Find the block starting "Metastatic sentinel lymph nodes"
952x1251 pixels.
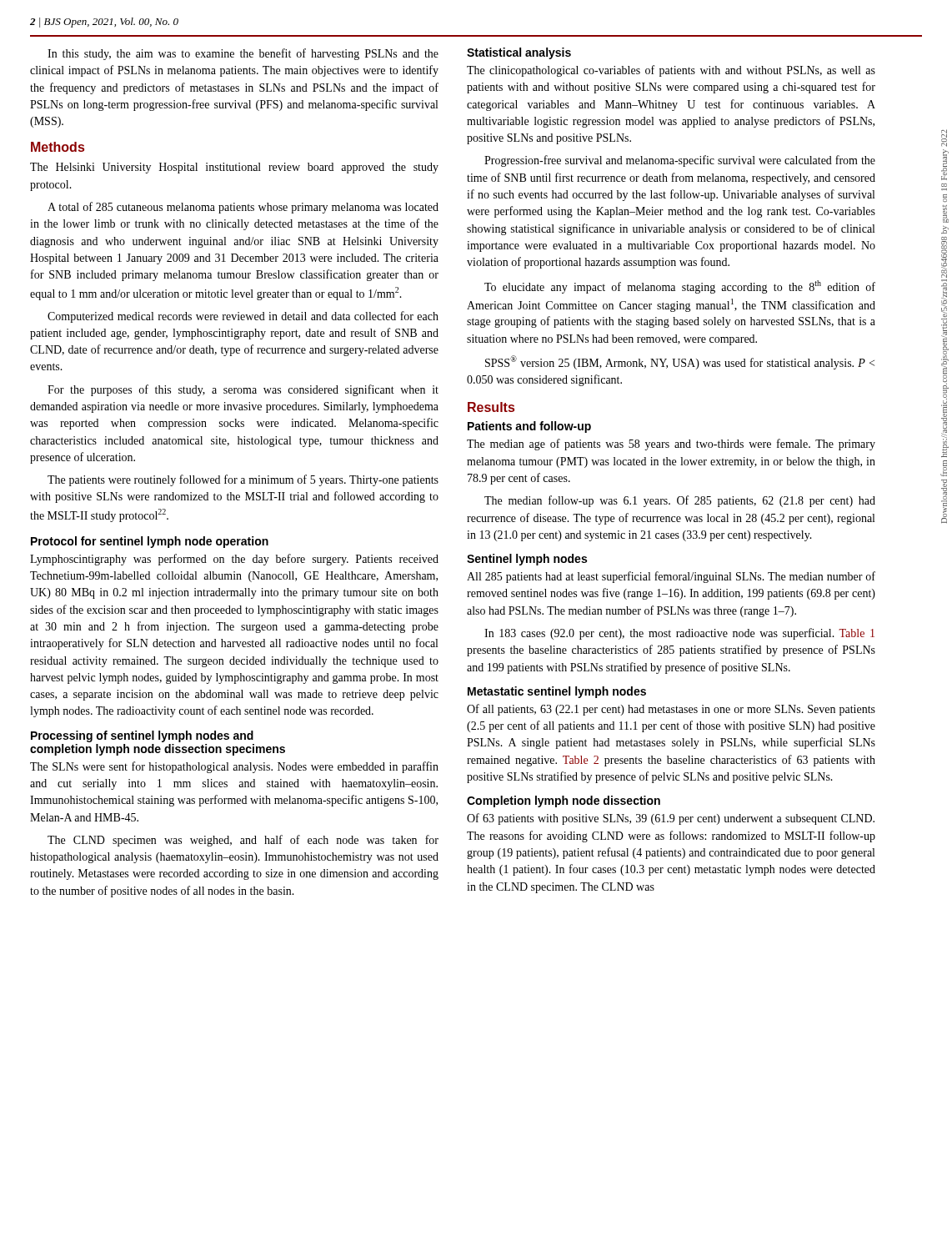[x=557, y=691]
